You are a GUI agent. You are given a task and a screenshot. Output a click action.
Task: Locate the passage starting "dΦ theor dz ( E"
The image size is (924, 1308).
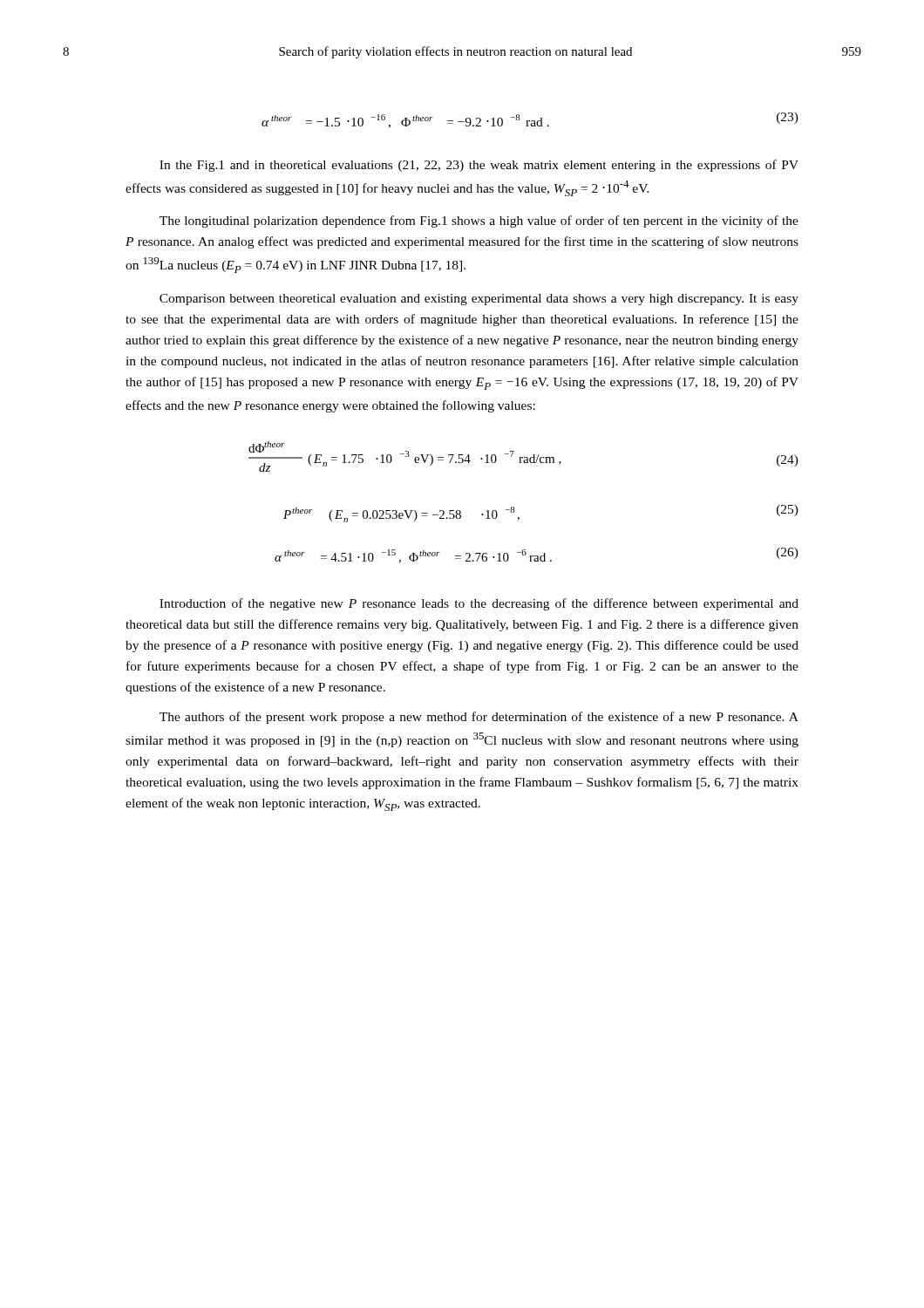462,460
